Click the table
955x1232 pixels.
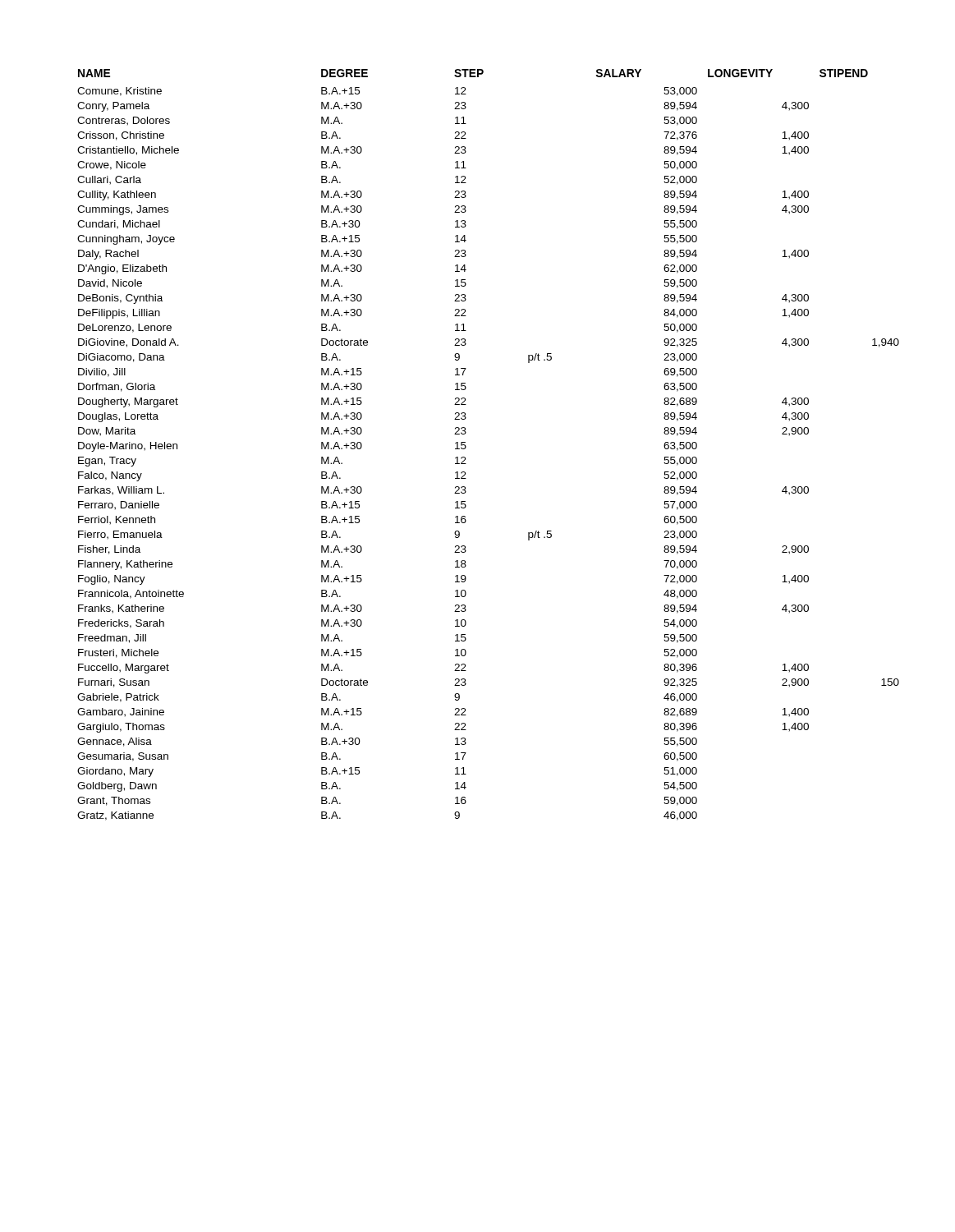pyautogui.click(x=490, y=444)
